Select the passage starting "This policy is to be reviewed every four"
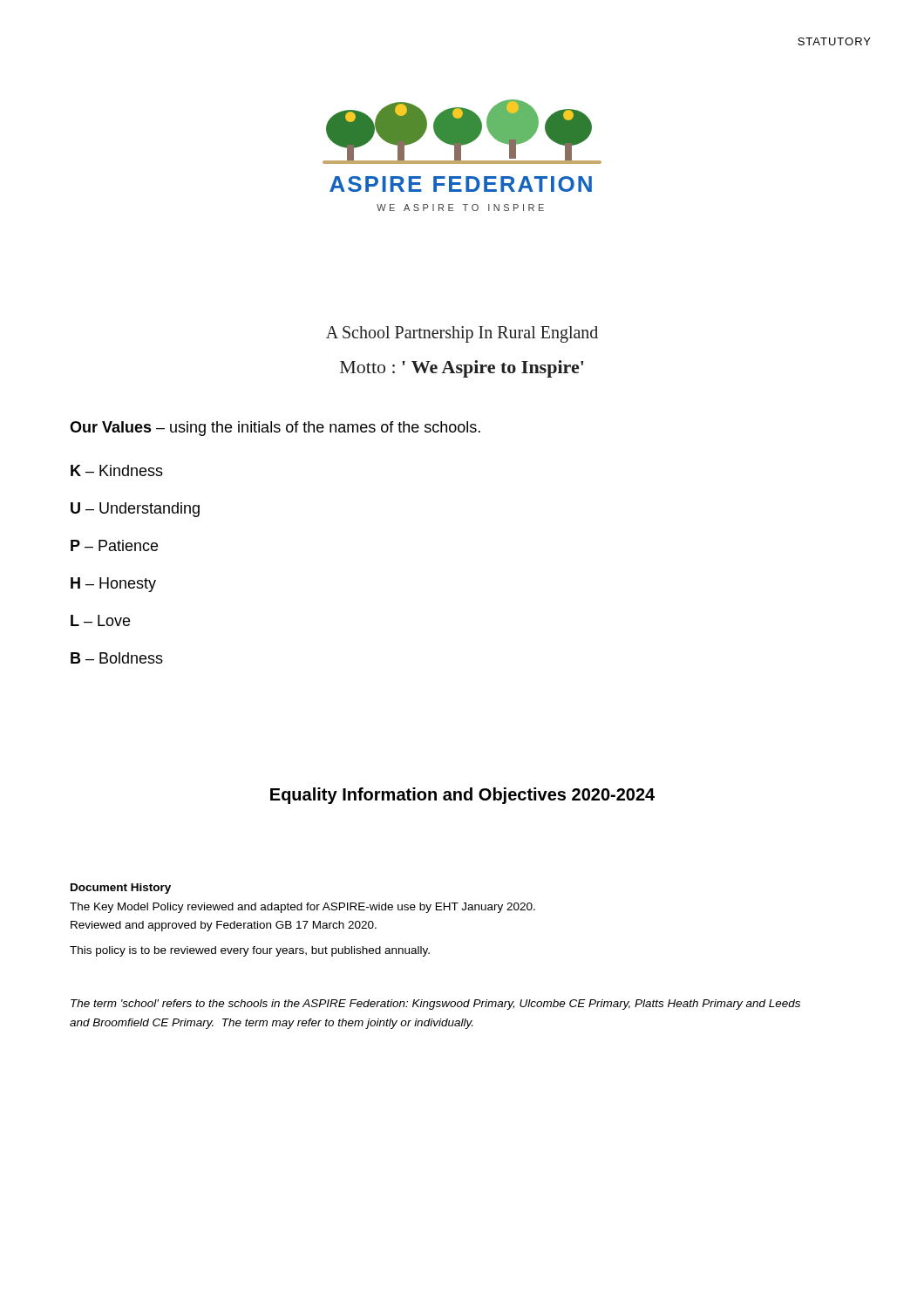Screen dimensions: 1308x924 pos(250,950)
